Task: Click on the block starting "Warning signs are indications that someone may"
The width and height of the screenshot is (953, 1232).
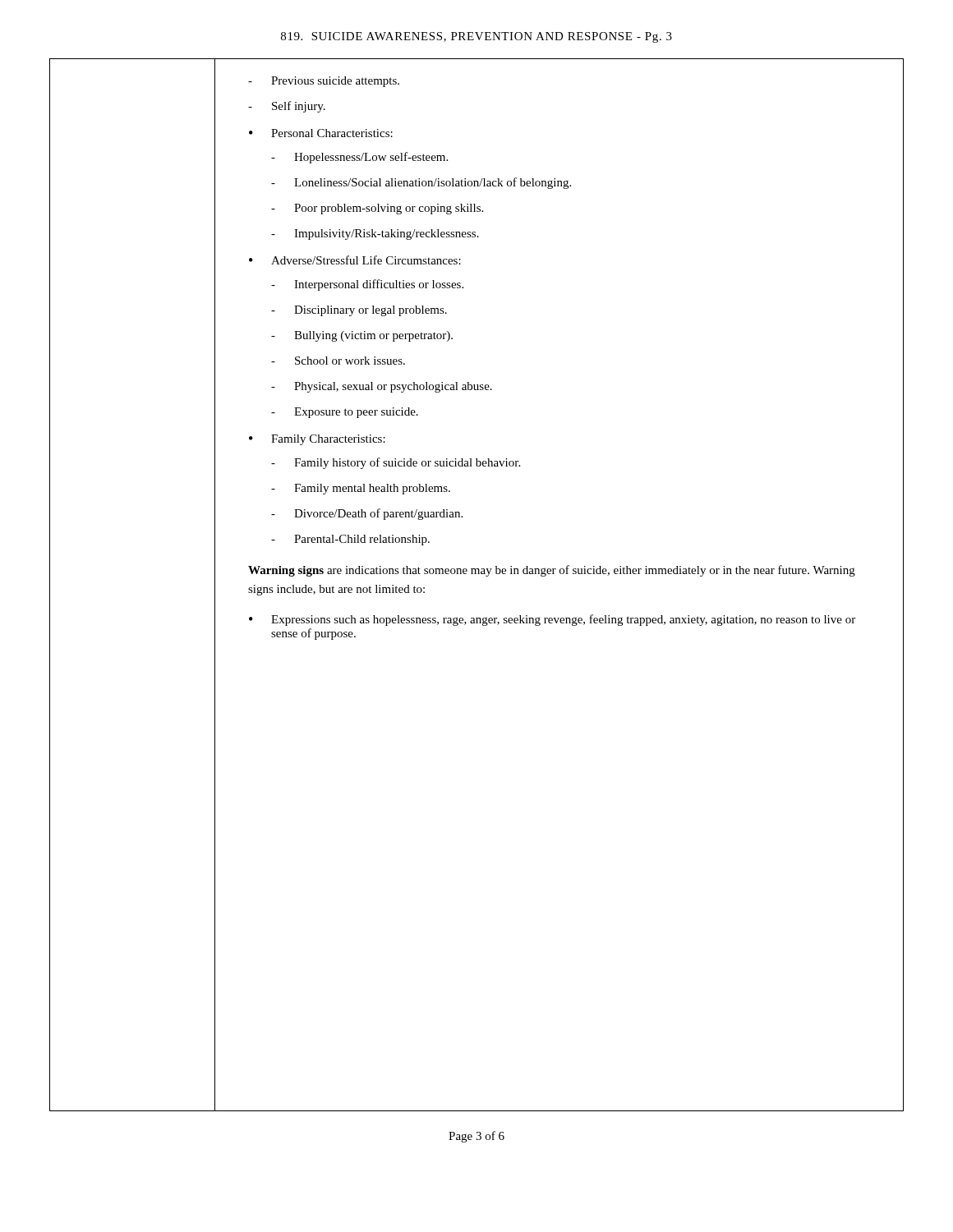Action: (x=552, y=580)
